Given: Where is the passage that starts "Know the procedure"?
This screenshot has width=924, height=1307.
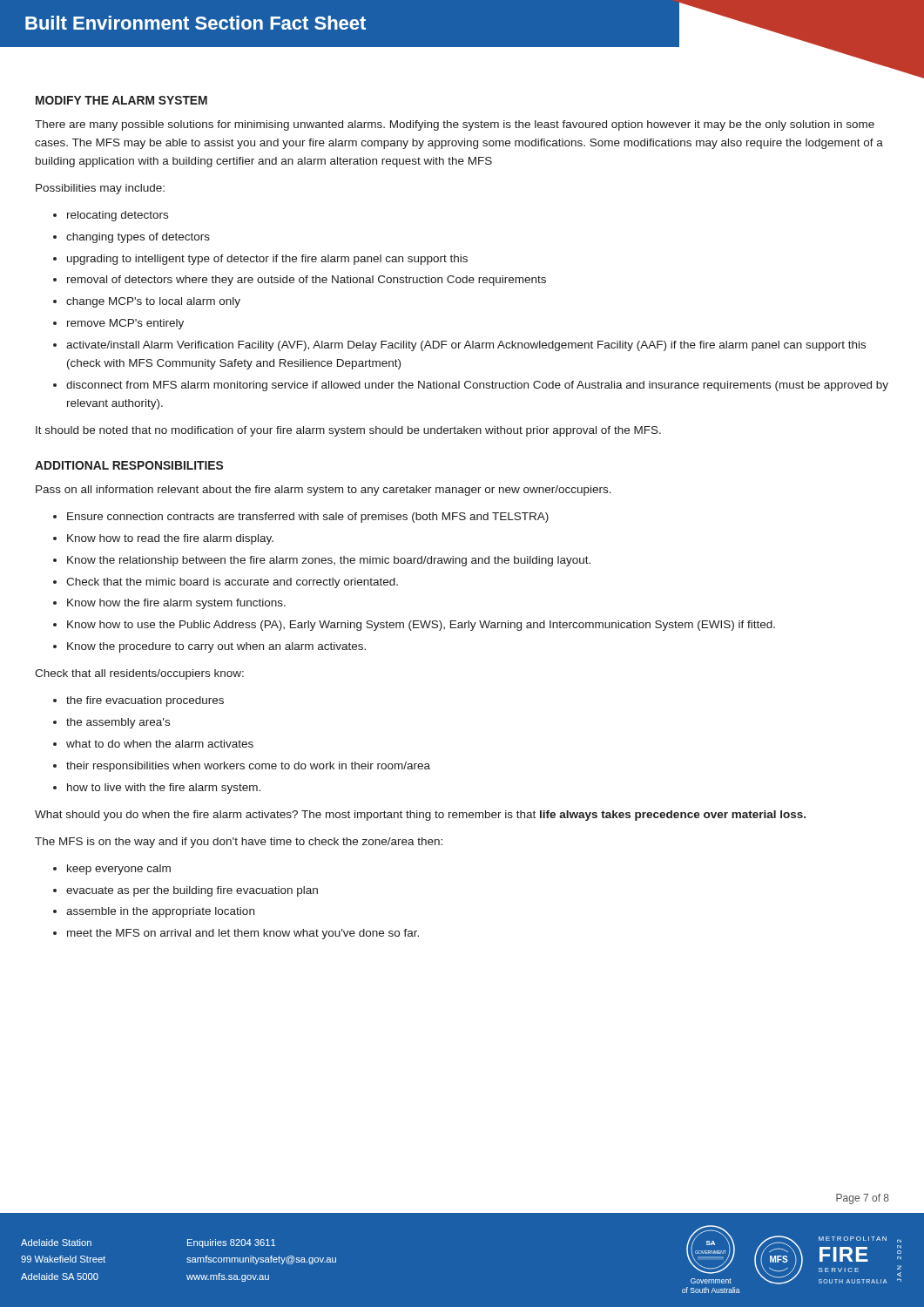Looking at the screenshot, I should pyautogui.click(x=216, y=646).
